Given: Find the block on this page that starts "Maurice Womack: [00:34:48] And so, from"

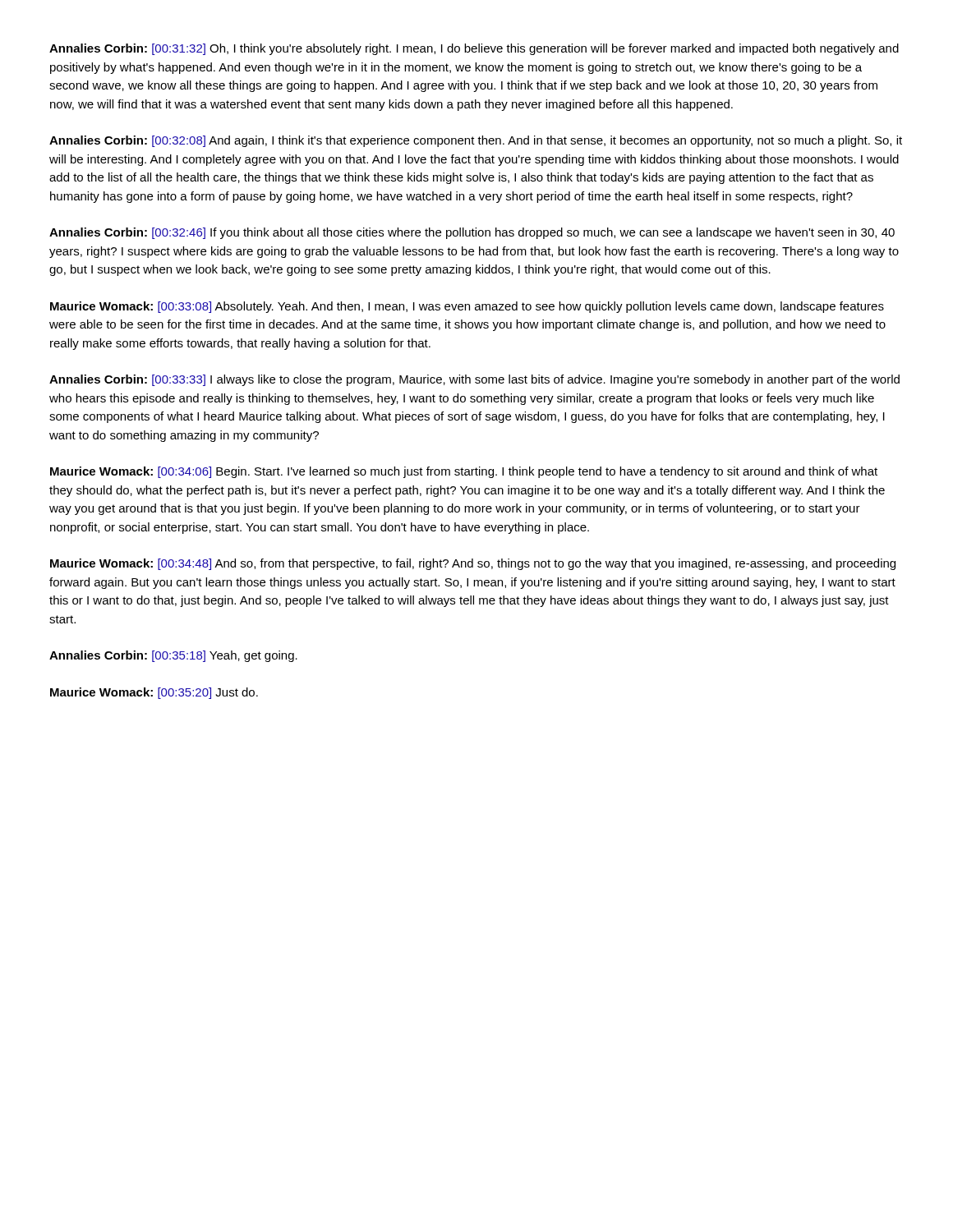Looking at the screenshot, I should (473, 591).
